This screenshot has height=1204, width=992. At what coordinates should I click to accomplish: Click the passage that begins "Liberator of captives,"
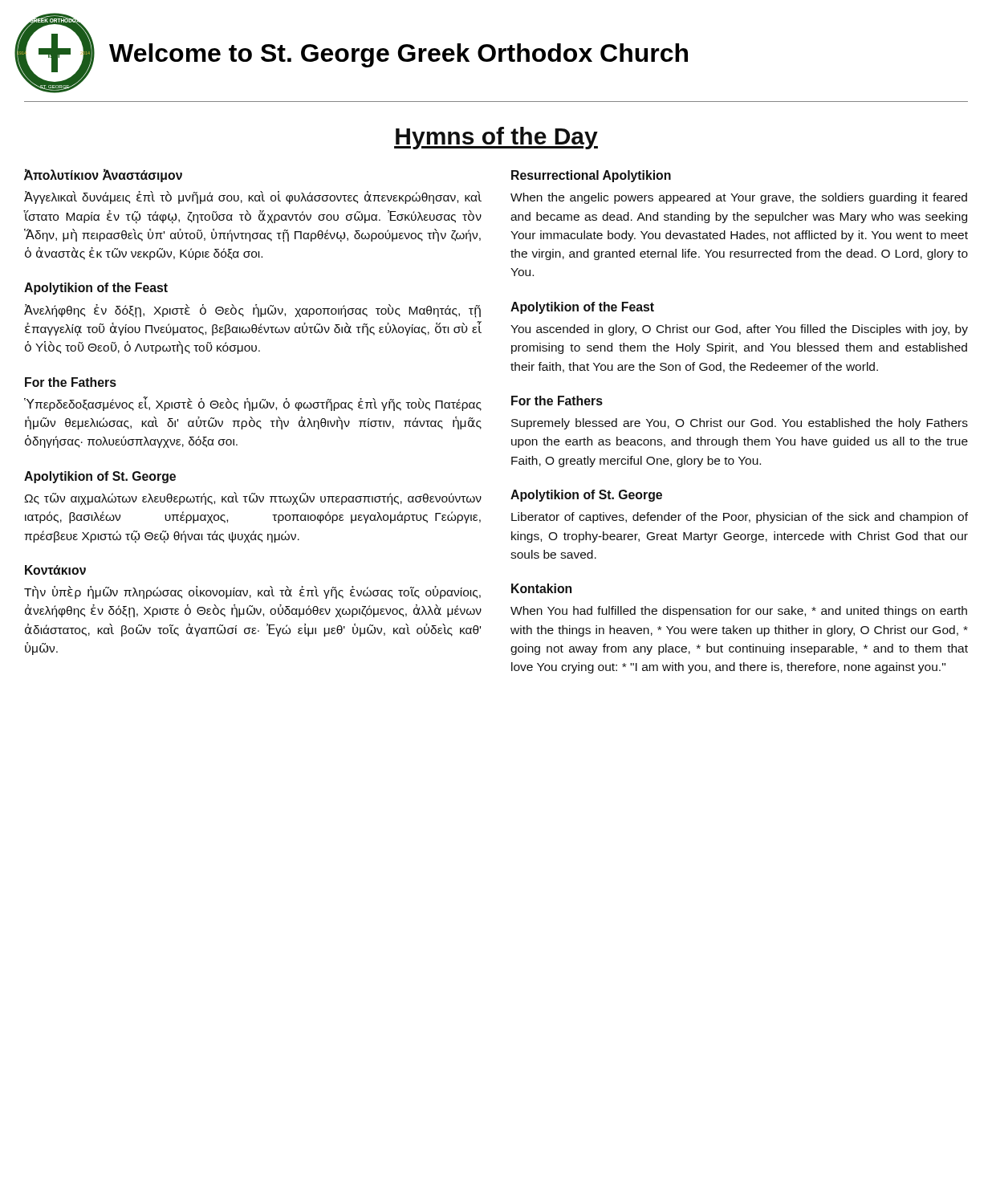coord(739,535)
